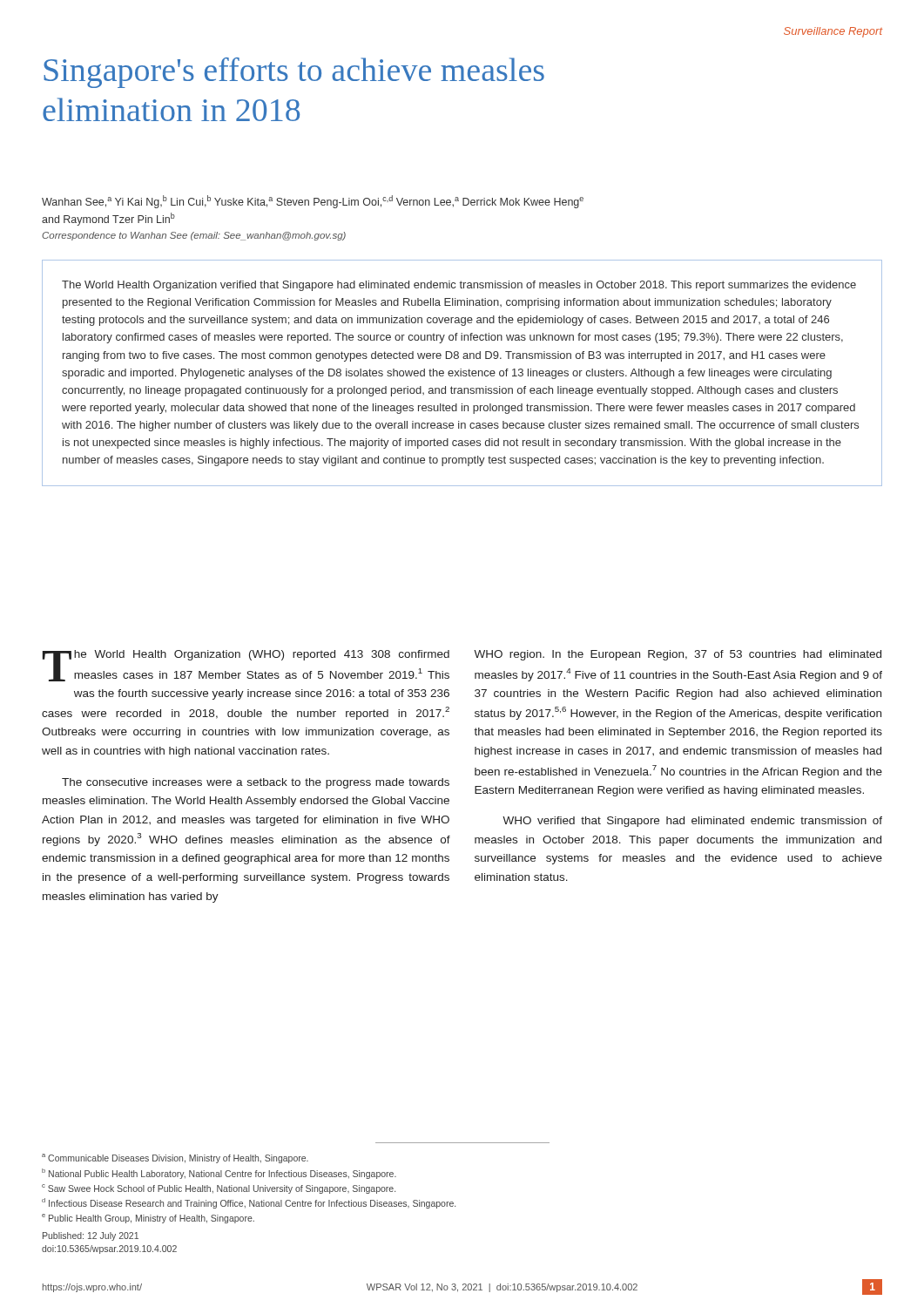Viewport: 924px width, 1307px height.
Task: Point to the block starting "Wanhan See,a Yi"
Action: 313,210
